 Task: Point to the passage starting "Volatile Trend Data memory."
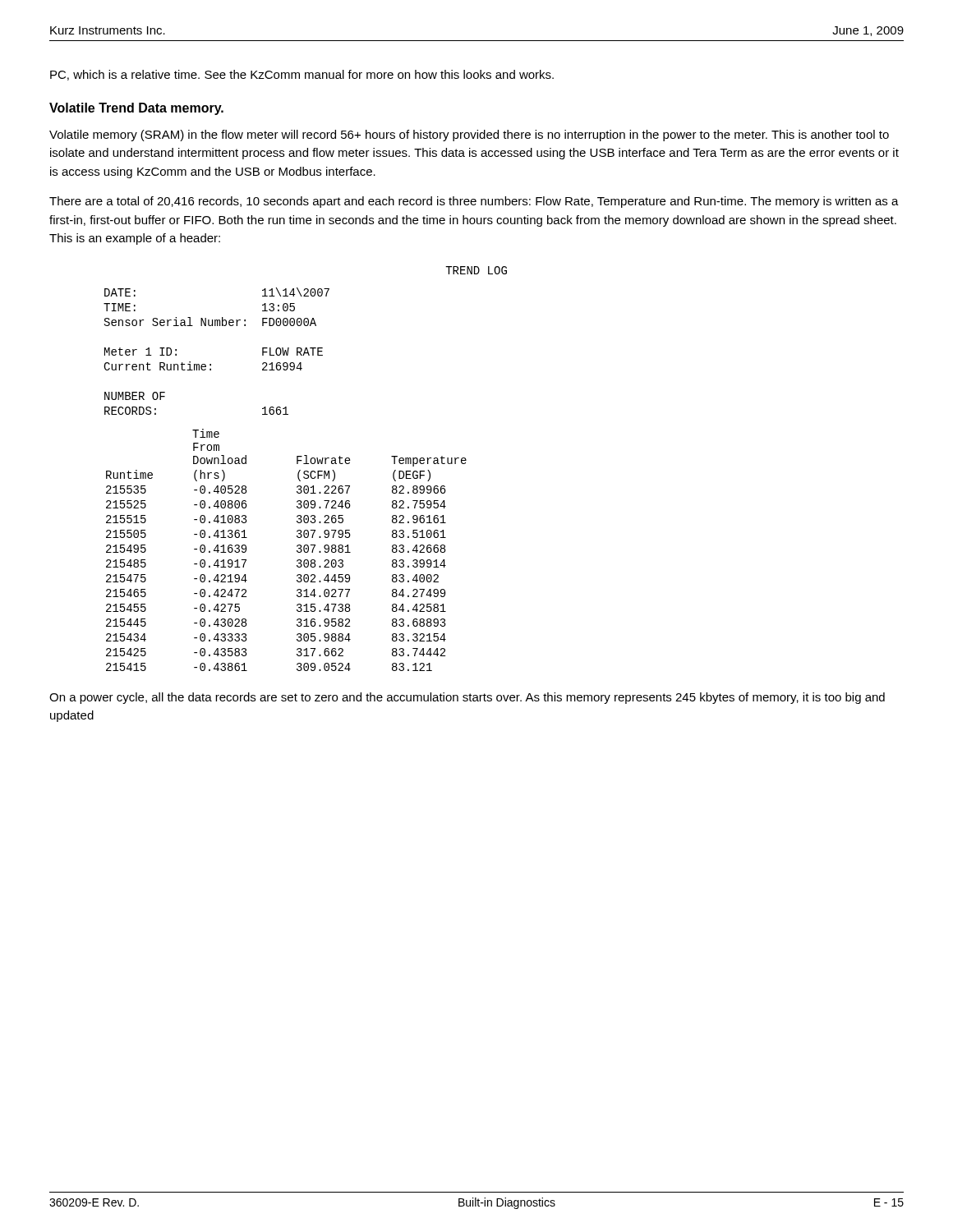click(x=137, y=108)
